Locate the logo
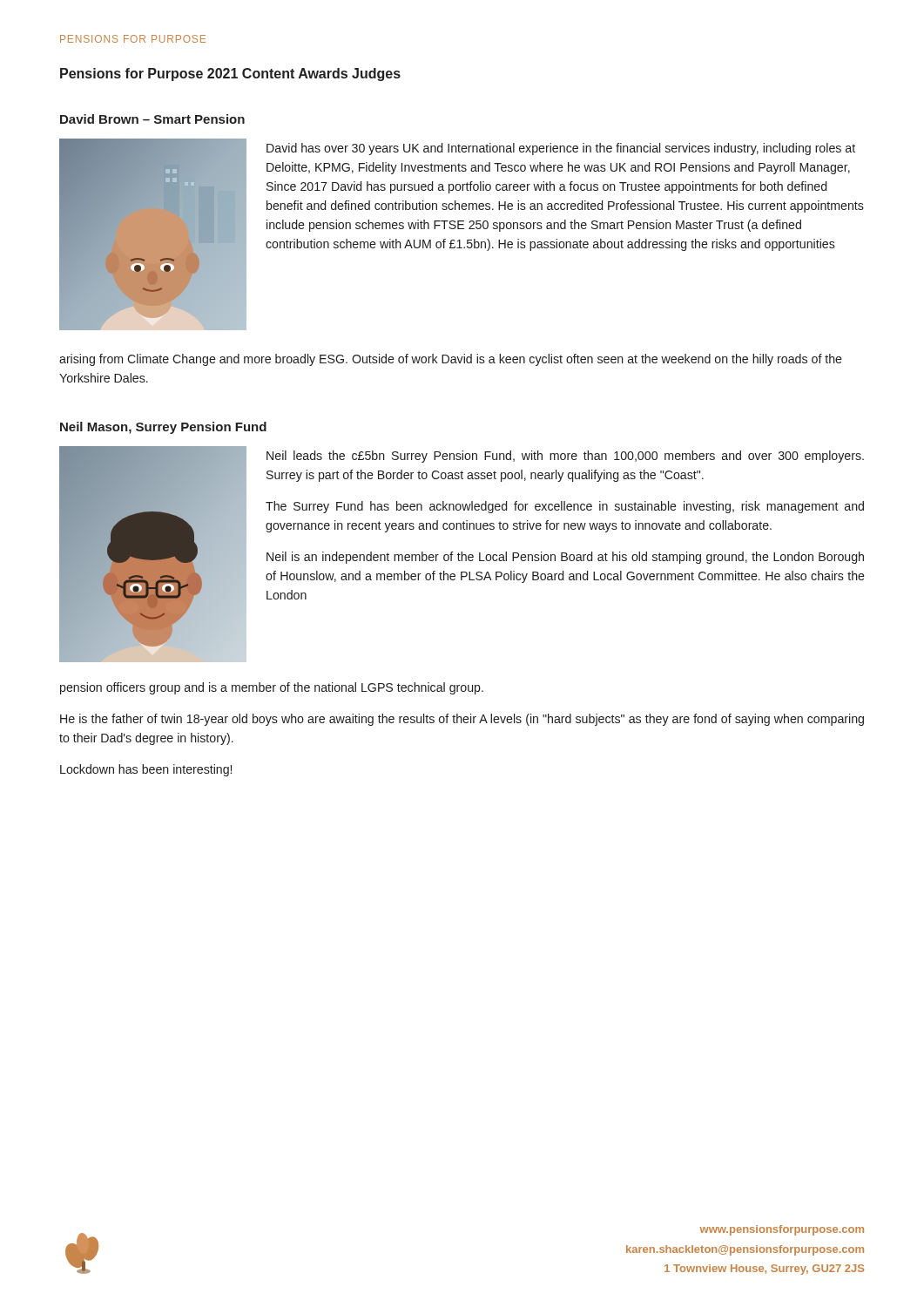 point(84,1249)
